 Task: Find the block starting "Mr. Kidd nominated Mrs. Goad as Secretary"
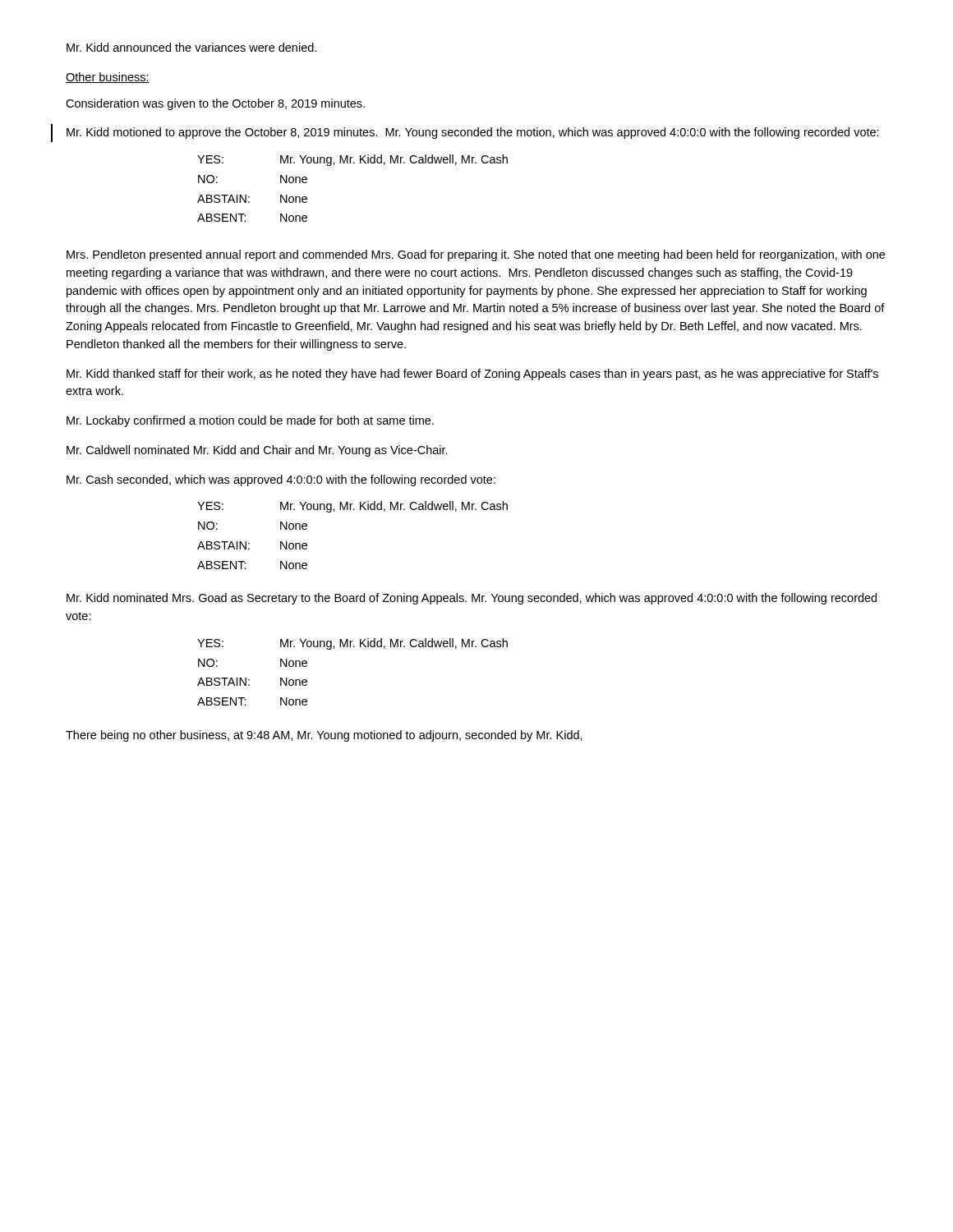tap(472, 607)
